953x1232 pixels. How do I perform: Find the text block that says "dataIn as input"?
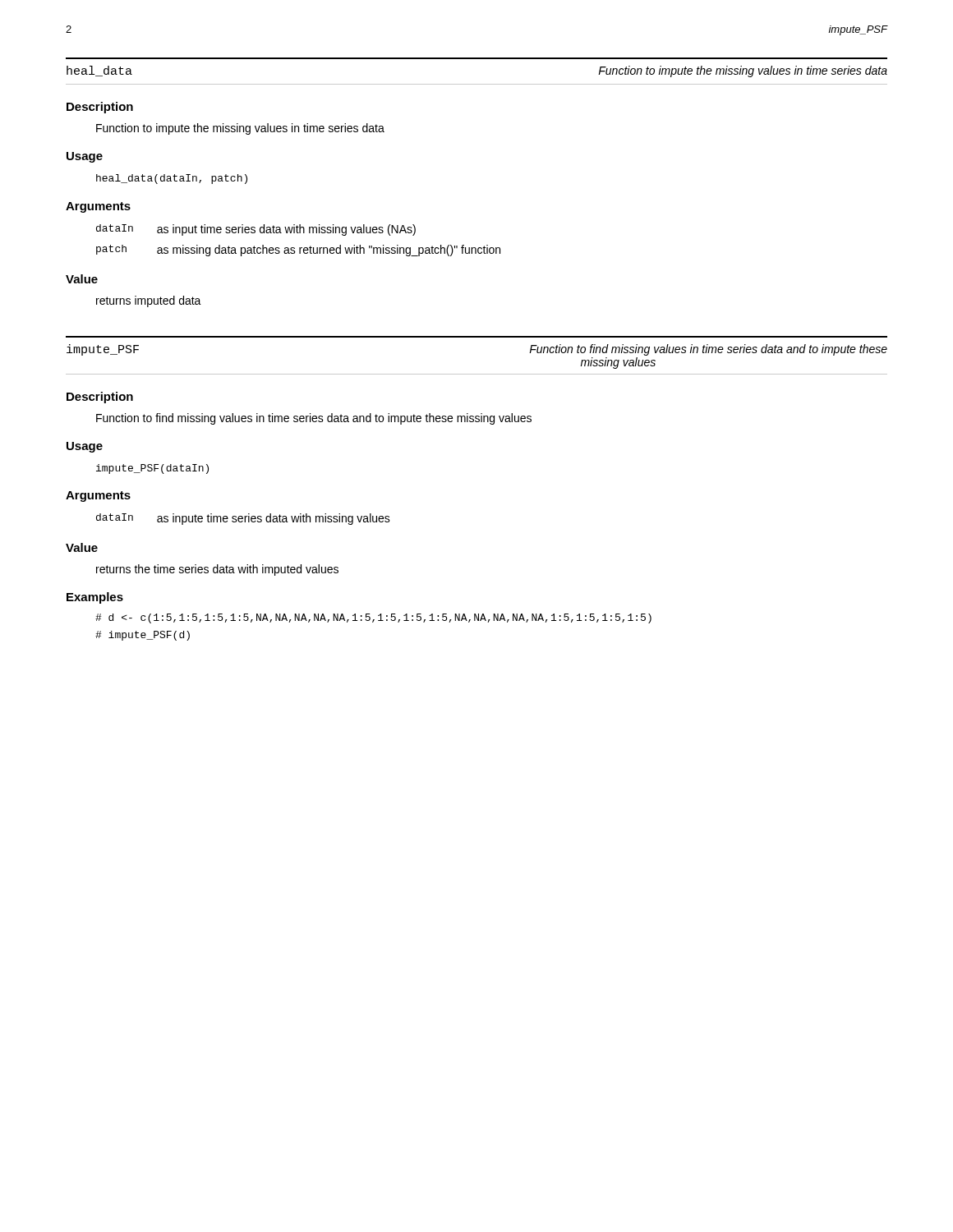(x=298, y=229)
